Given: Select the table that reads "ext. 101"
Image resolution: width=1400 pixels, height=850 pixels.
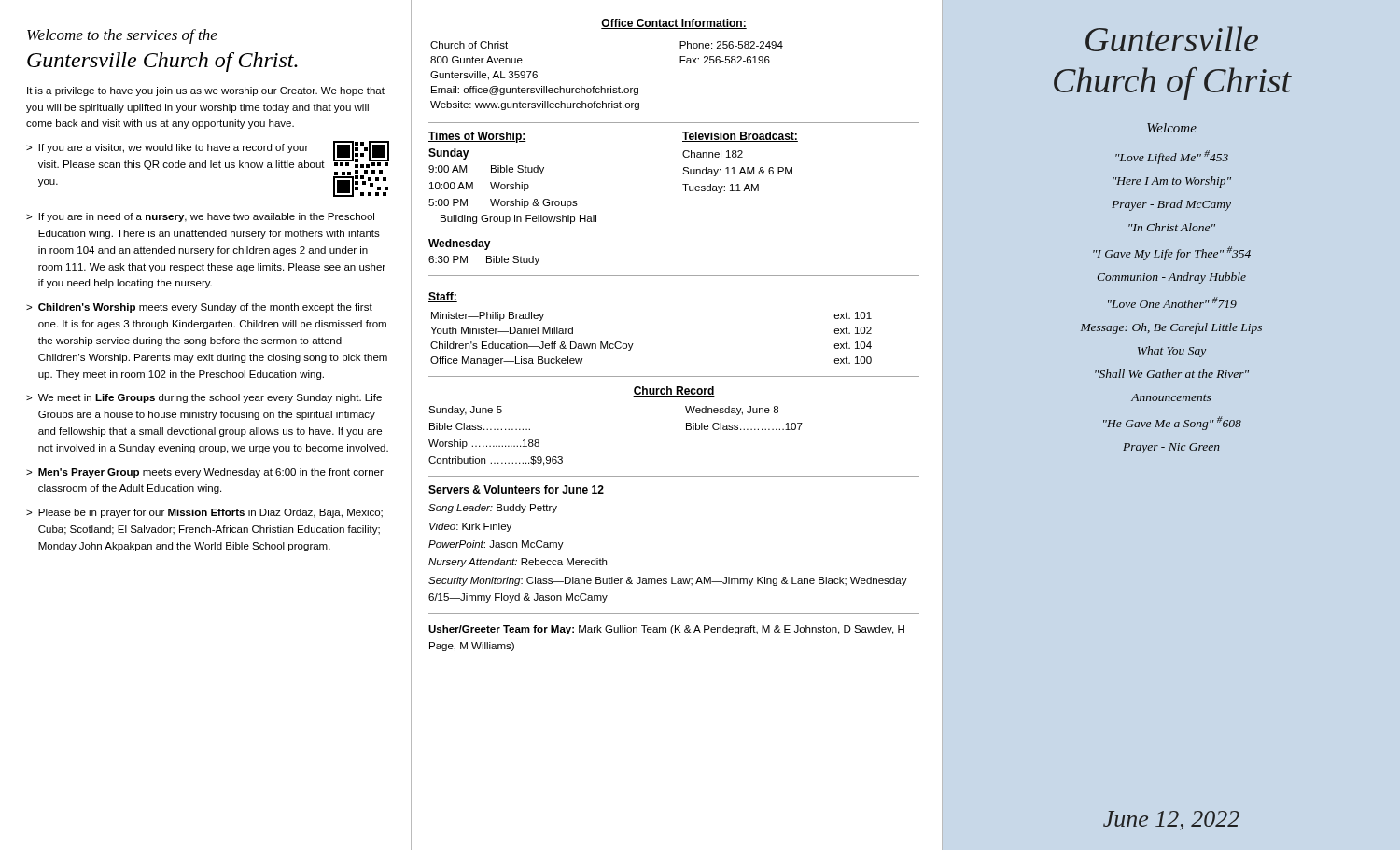Looking at the screenshot, I should point(674,338).
